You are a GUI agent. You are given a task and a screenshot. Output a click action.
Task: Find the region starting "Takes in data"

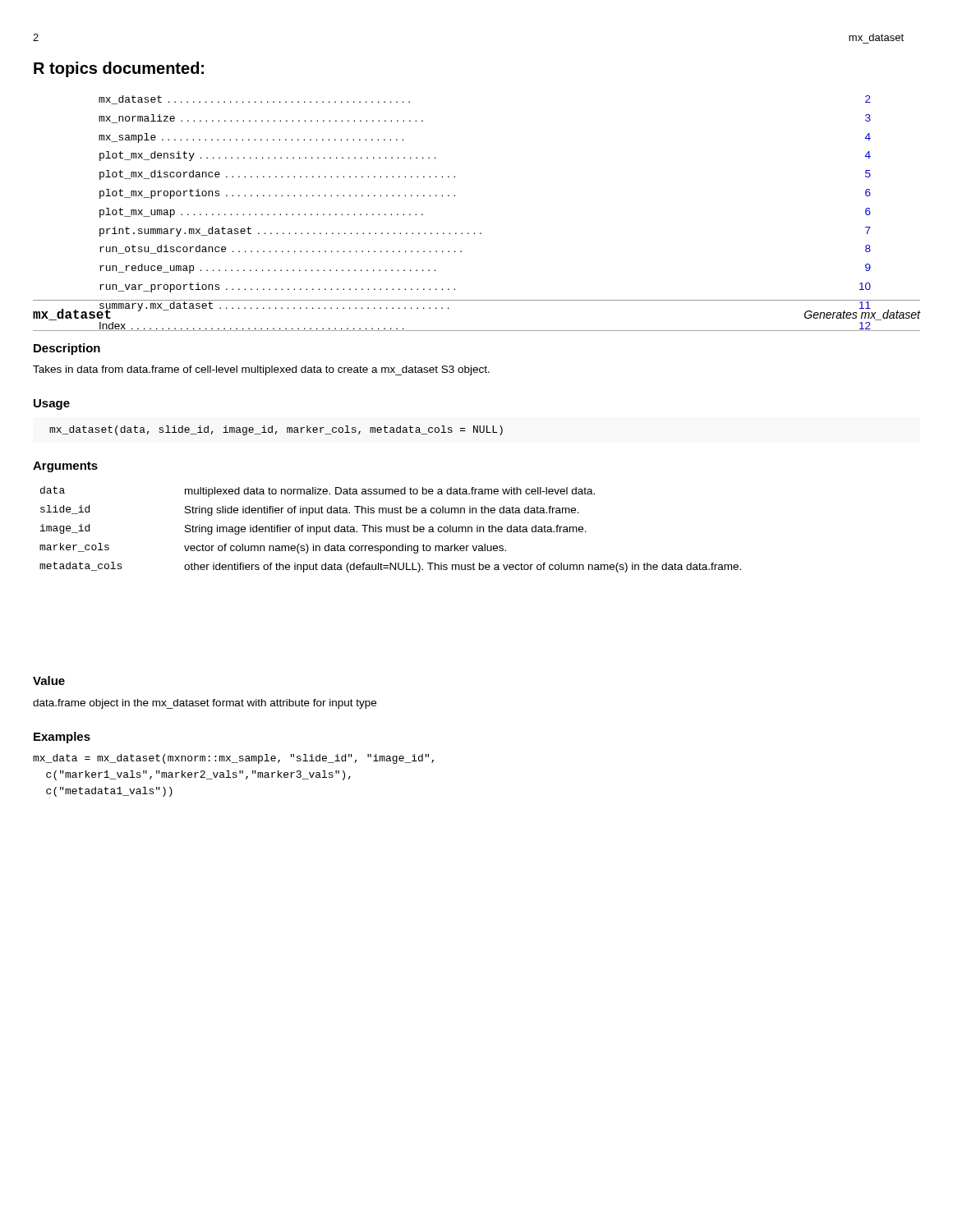pos(262,369)
